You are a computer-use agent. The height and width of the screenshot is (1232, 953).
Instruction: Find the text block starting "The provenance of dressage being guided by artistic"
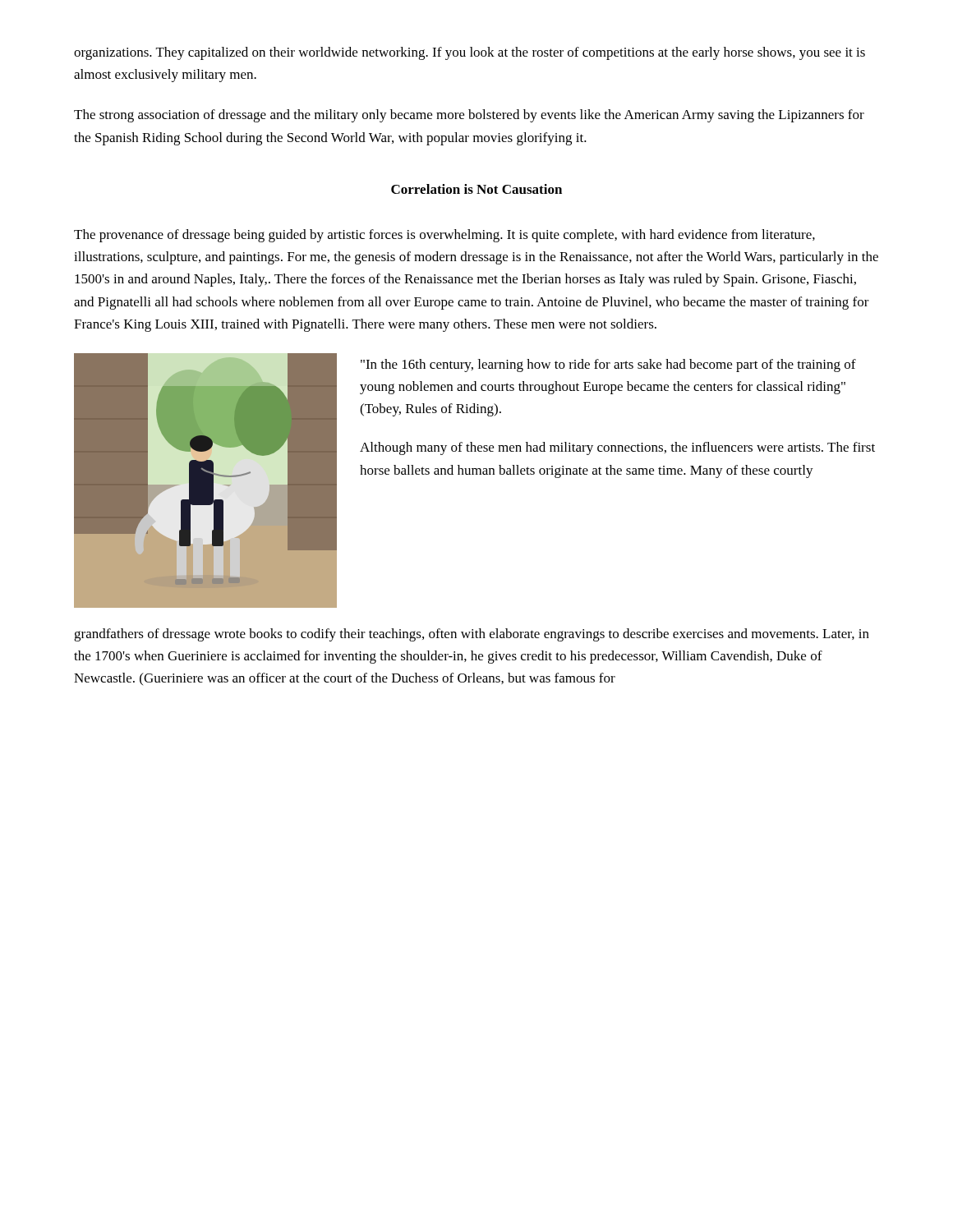(x=476, y=279)
